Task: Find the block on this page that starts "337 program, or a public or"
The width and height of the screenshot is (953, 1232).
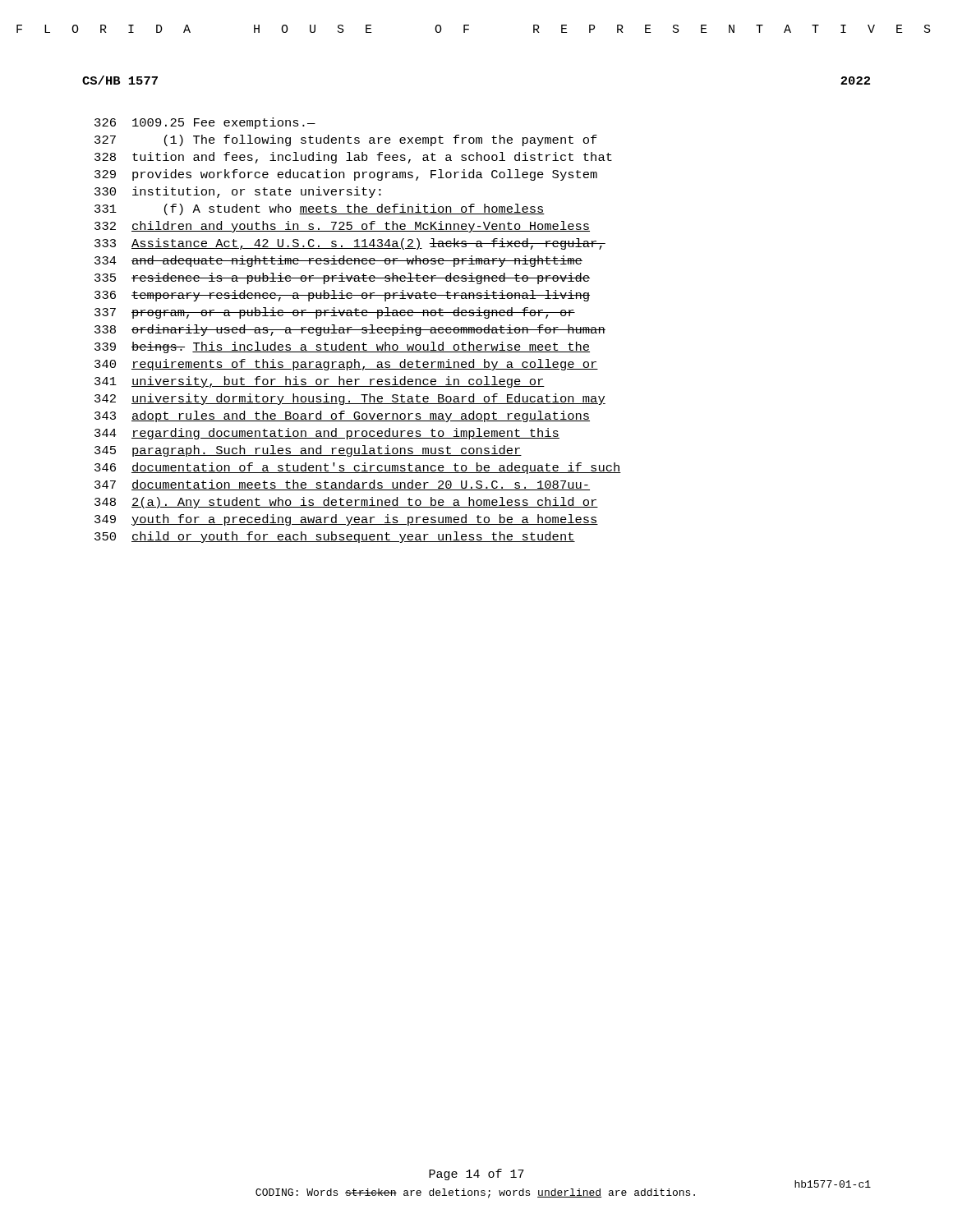Action: point(476,313)
